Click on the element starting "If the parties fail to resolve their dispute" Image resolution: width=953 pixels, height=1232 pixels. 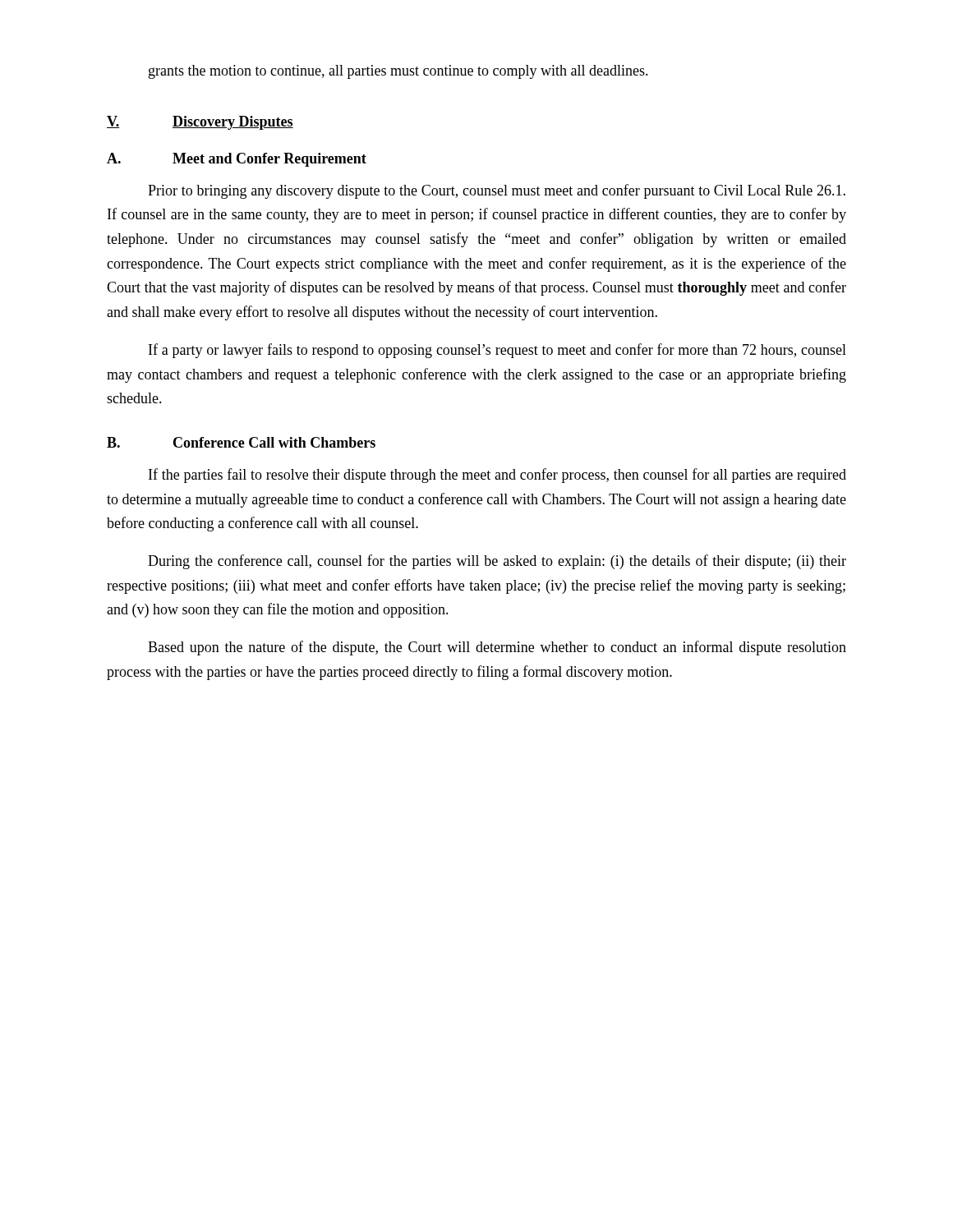476,500
